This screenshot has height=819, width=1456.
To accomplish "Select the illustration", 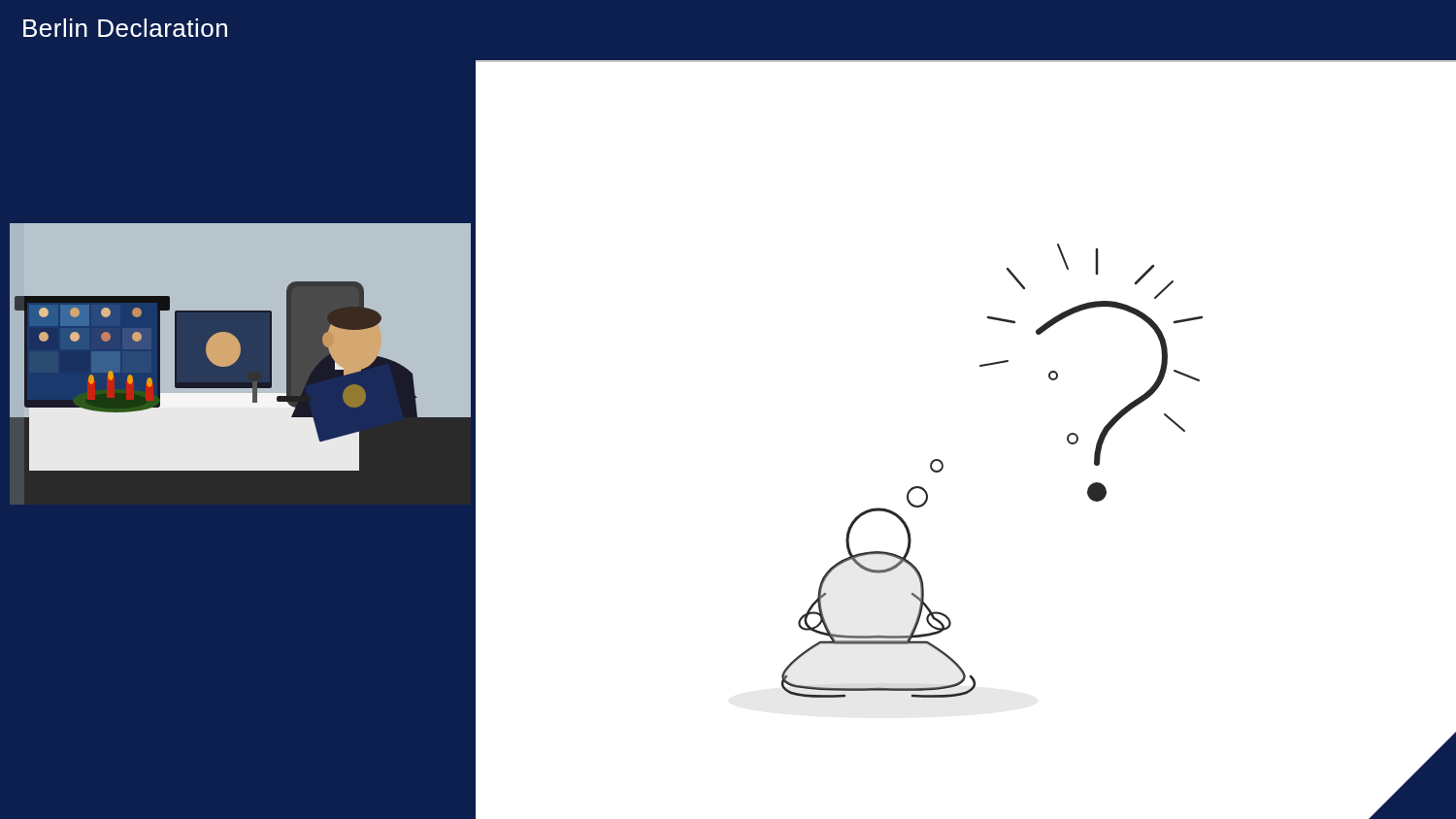I will (x=966, y=440).
